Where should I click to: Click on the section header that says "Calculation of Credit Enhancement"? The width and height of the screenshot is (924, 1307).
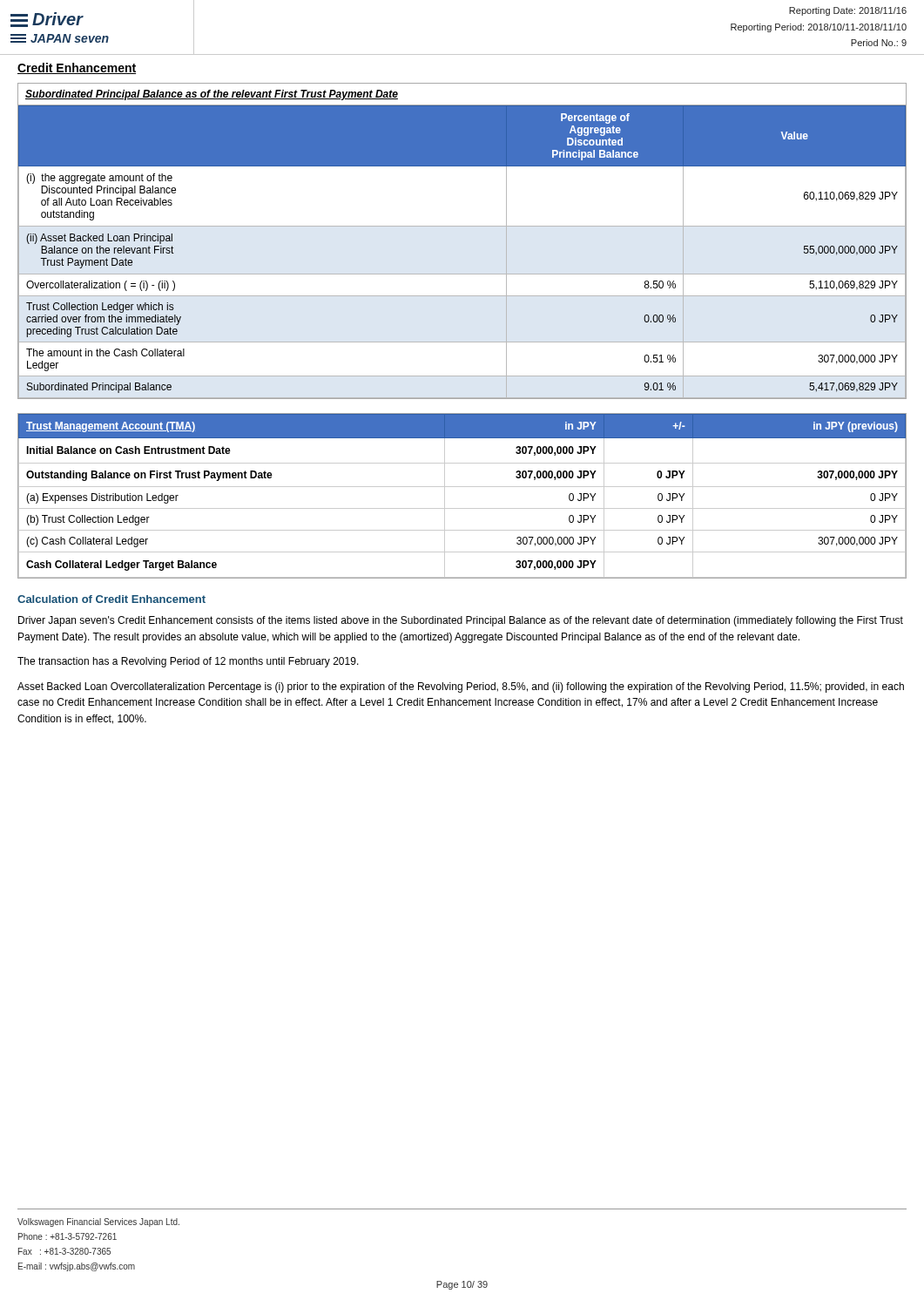[111, 599]
